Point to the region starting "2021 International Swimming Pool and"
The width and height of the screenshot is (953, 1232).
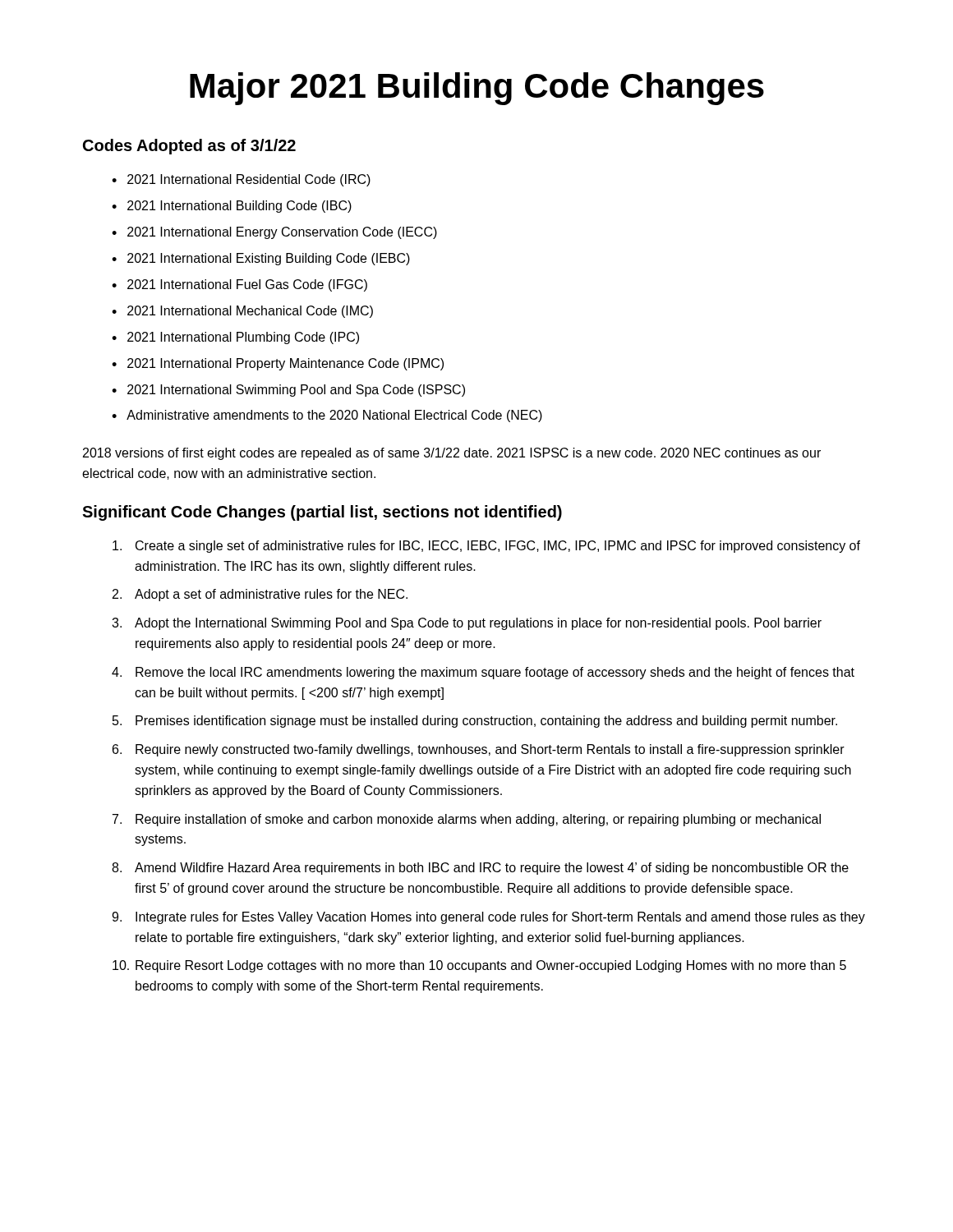pyautogui.click(x=296, y=389)
